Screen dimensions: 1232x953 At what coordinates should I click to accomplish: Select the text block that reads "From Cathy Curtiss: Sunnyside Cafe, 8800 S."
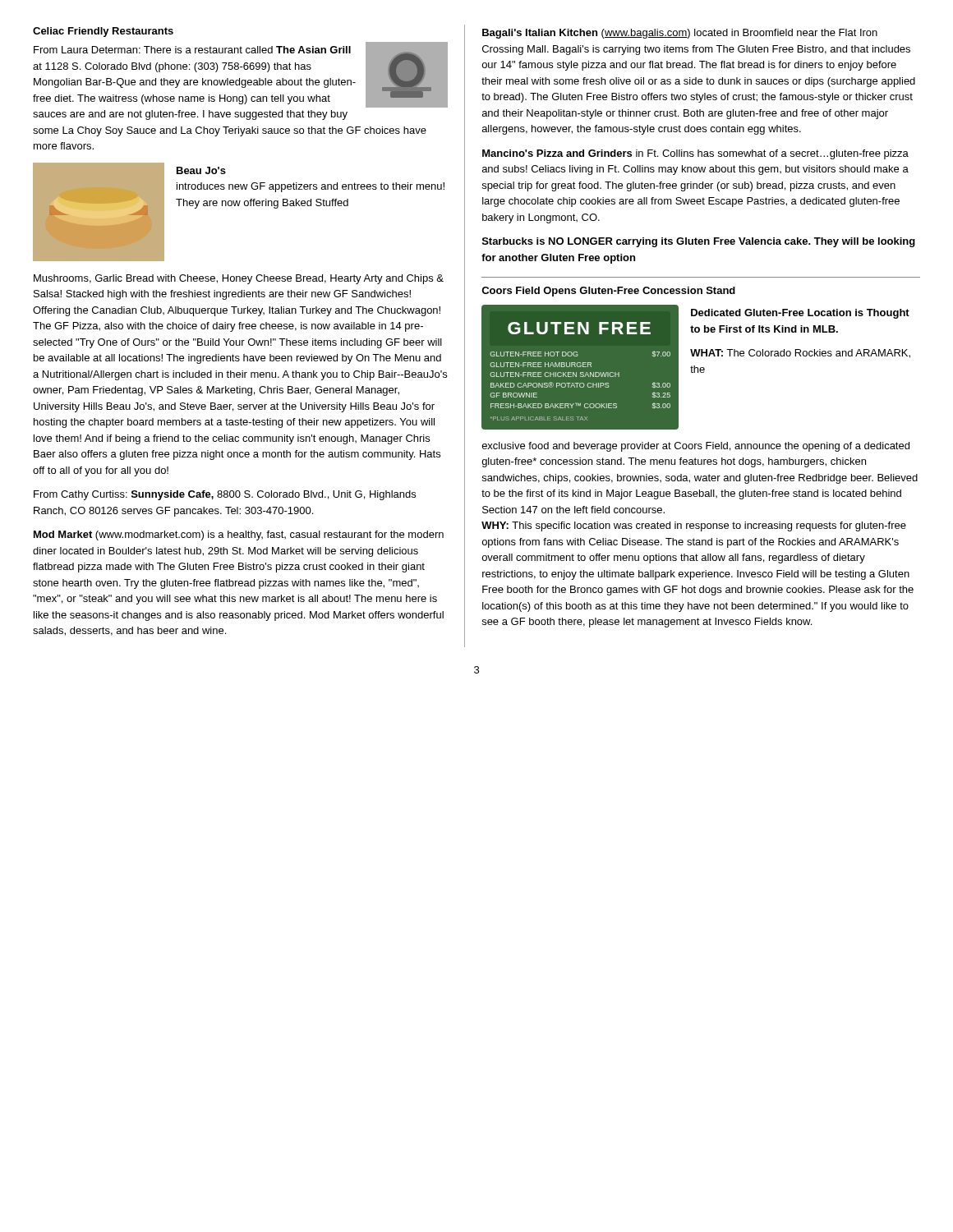click(240, 502)
